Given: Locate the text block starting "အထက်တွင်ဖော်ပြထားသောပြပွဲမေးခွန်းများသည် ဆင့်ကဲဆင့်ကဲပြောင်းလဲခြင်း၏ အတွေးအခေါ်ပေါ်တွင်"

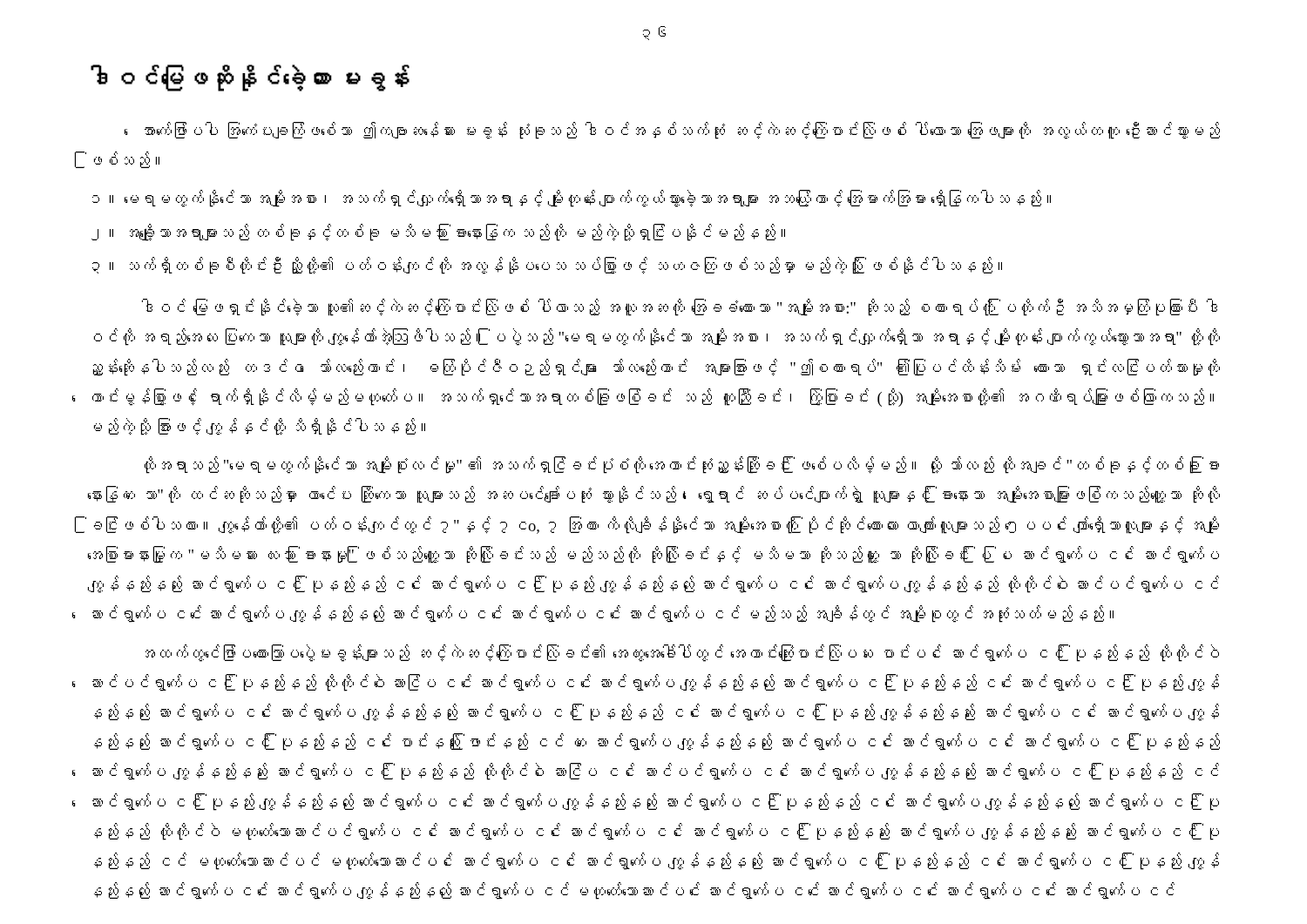Looking at the screenshot, I should 654,773.
